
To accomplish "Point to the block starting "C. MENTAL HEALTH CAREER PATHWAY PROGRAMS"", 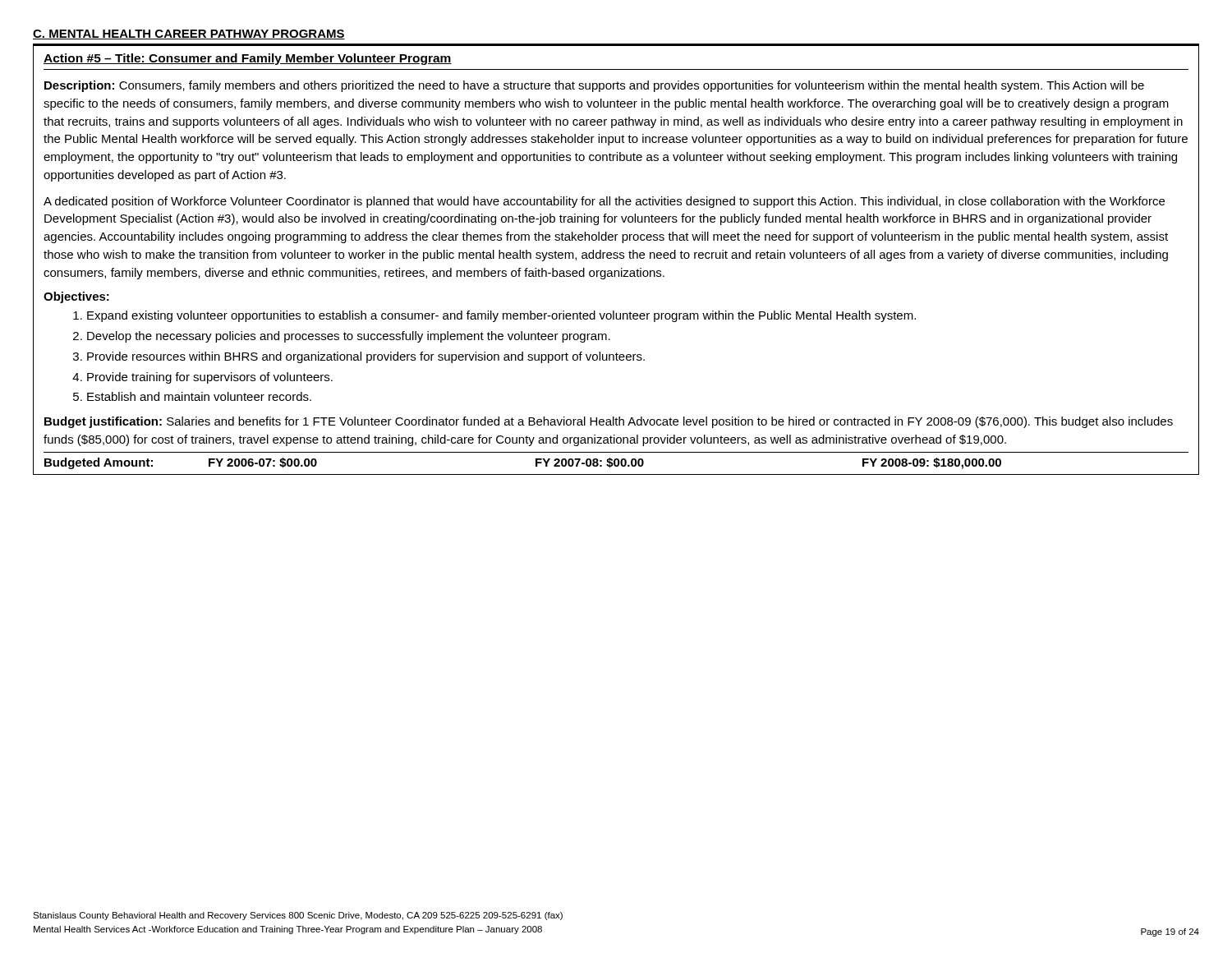I will point(189,33).
